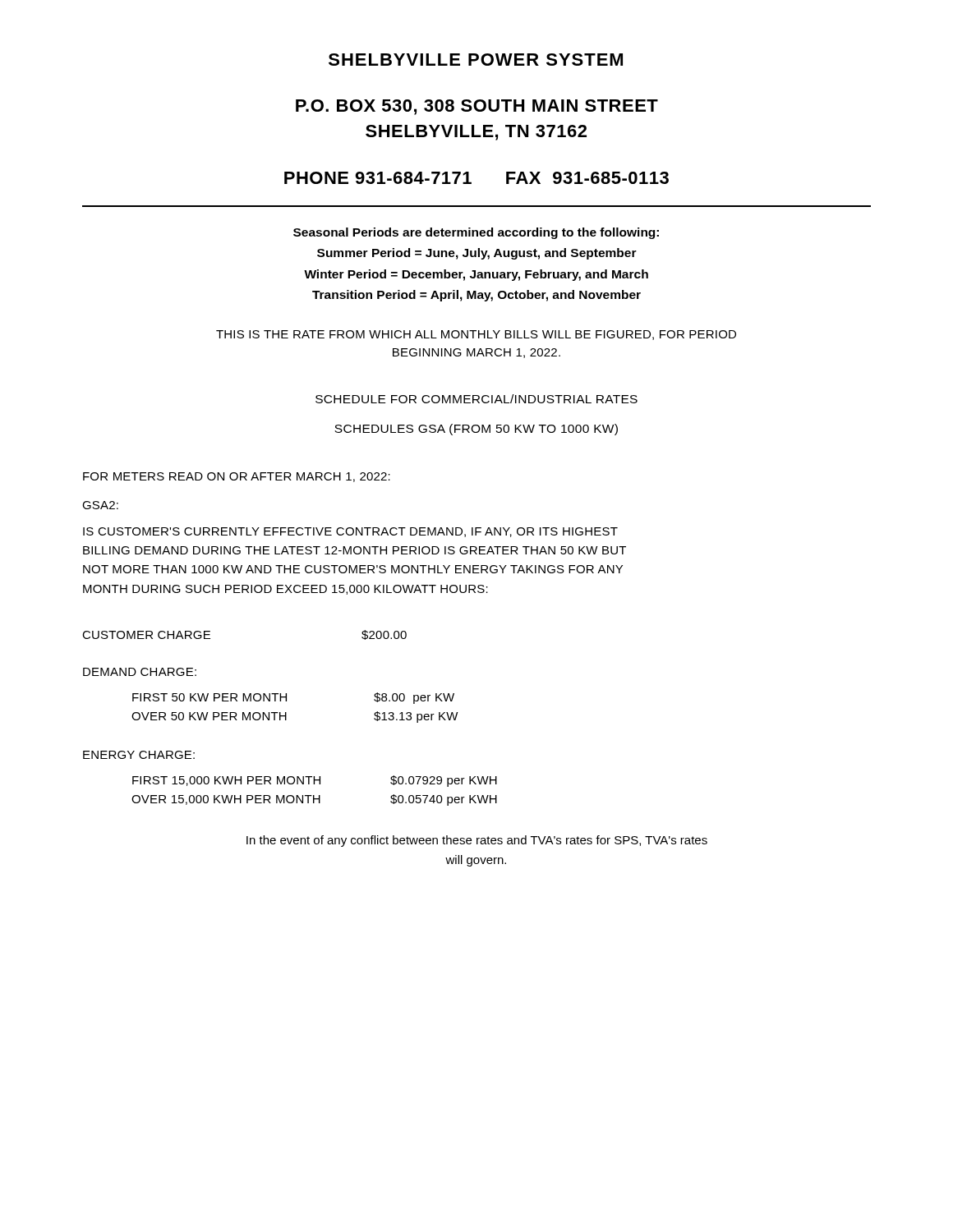953x1232 pixels.
Task: Locate the text block that reads "THIS IS THE RATE FROM WHICH ALL MONTHLY"
Action: (476, 343)
